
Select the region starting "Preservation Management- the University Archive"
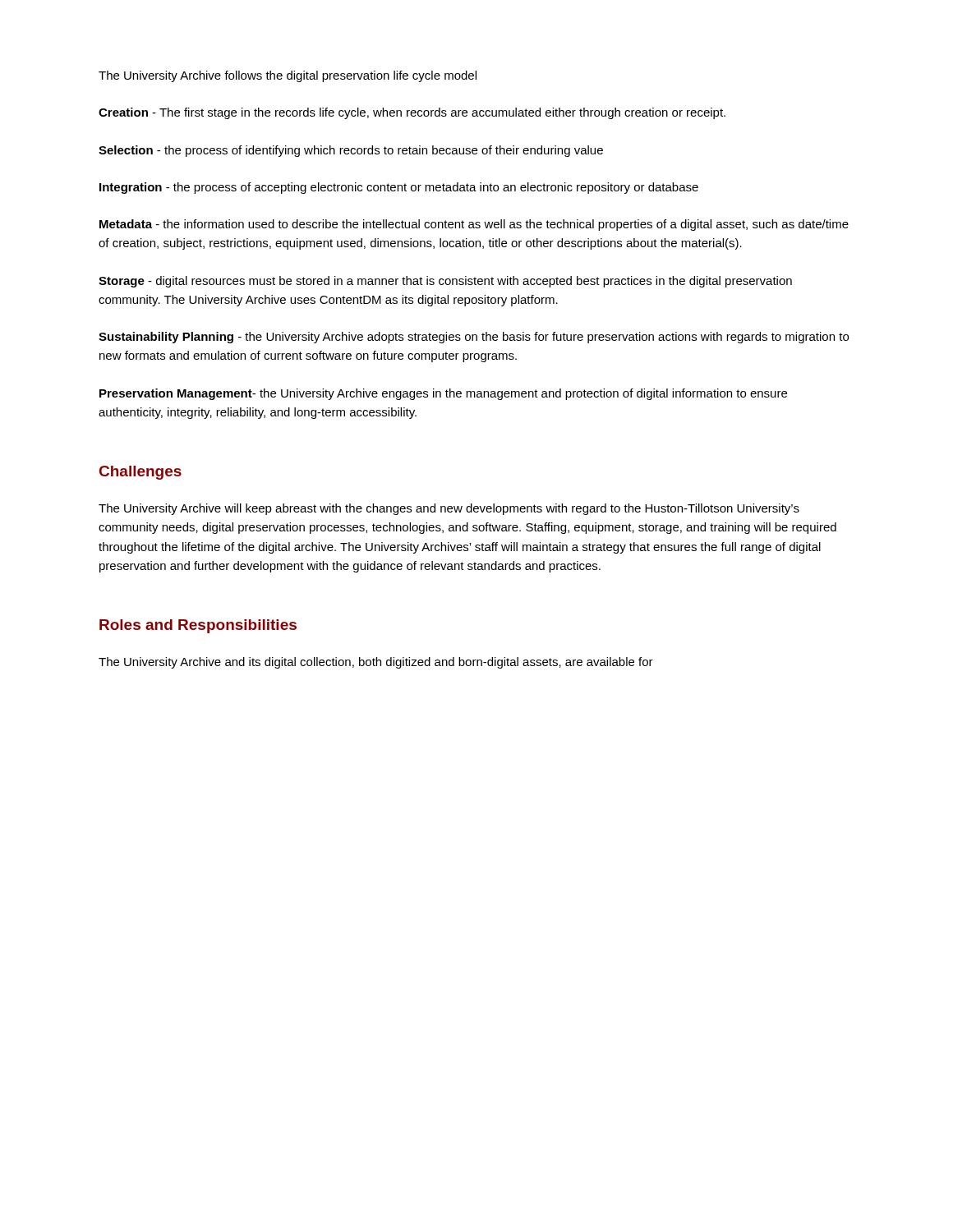443,402
